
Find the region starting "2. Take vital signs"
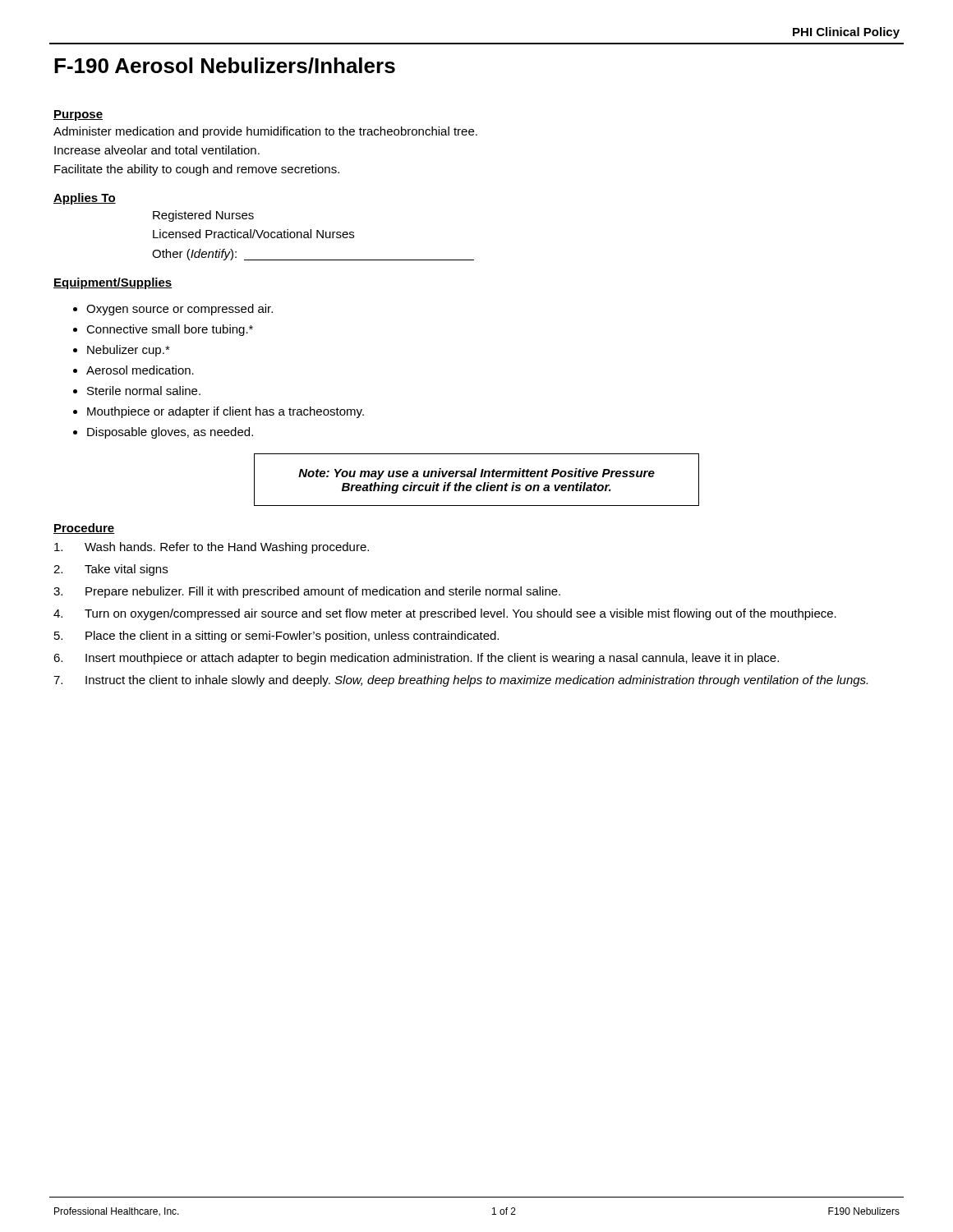click(x=110, y=570)
